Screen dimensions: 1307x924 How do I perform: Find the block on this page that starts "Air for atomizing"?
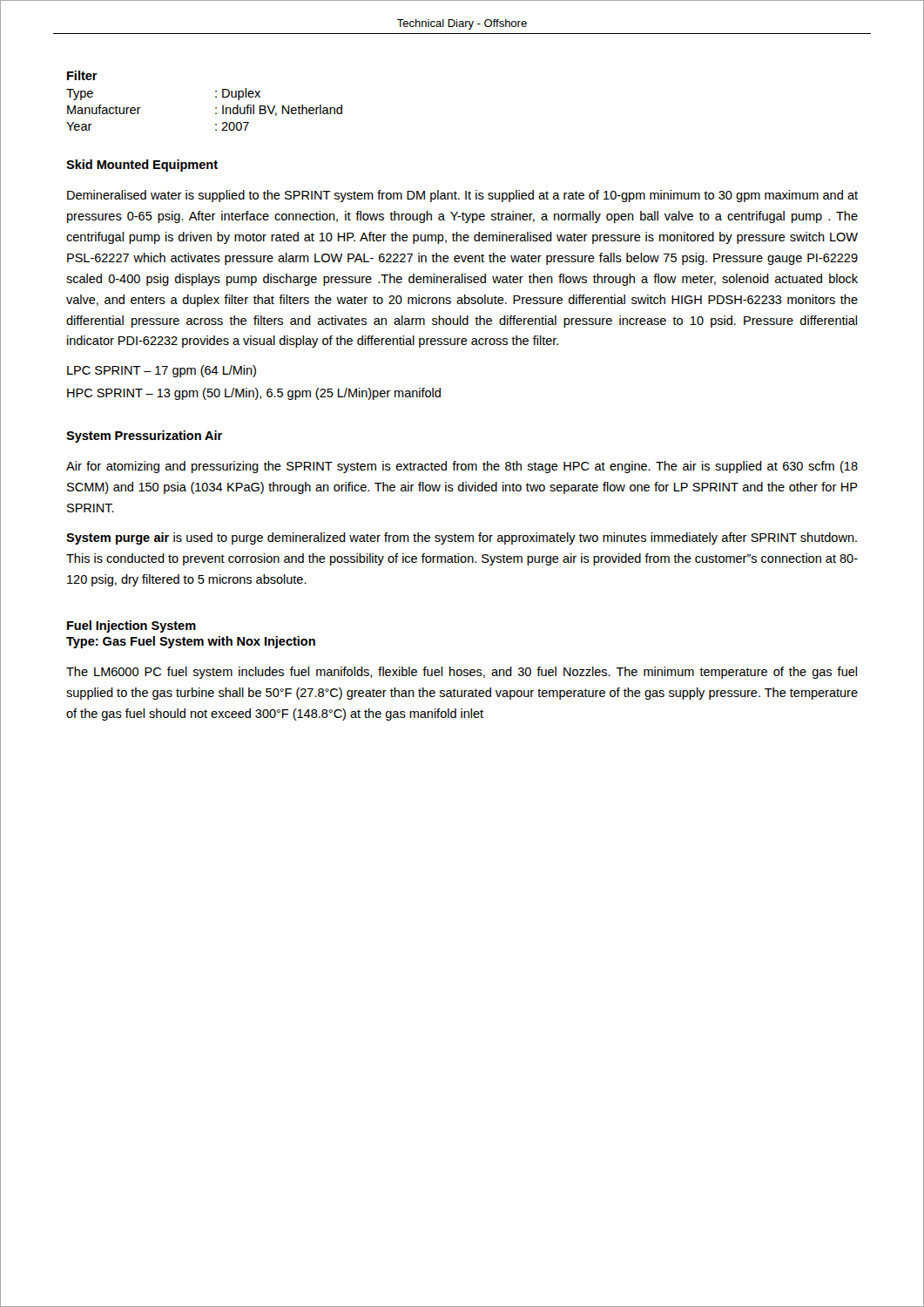tap(462, 487)
